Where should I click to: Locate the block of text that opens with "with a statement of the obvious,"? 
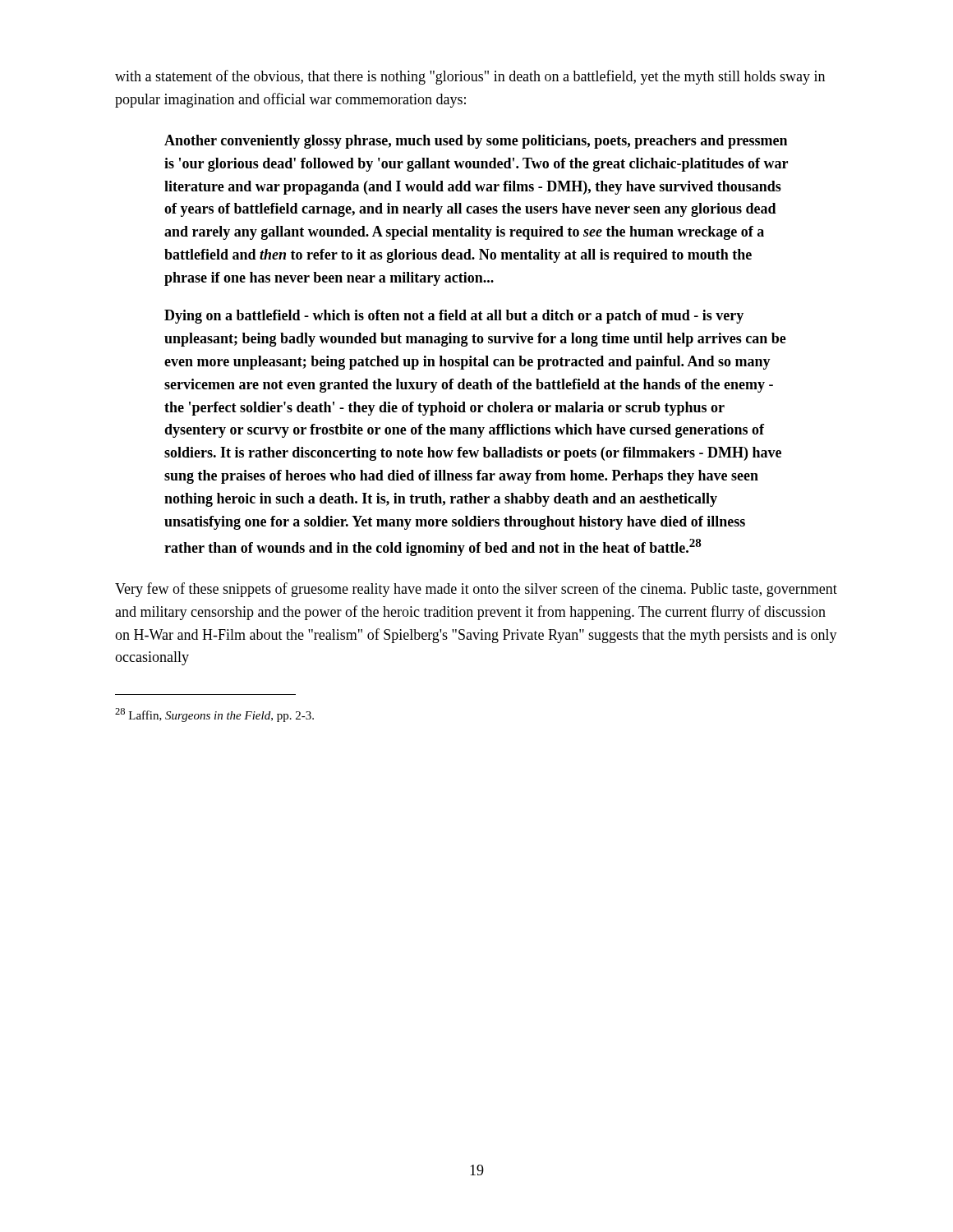click(x=470, y=88)
